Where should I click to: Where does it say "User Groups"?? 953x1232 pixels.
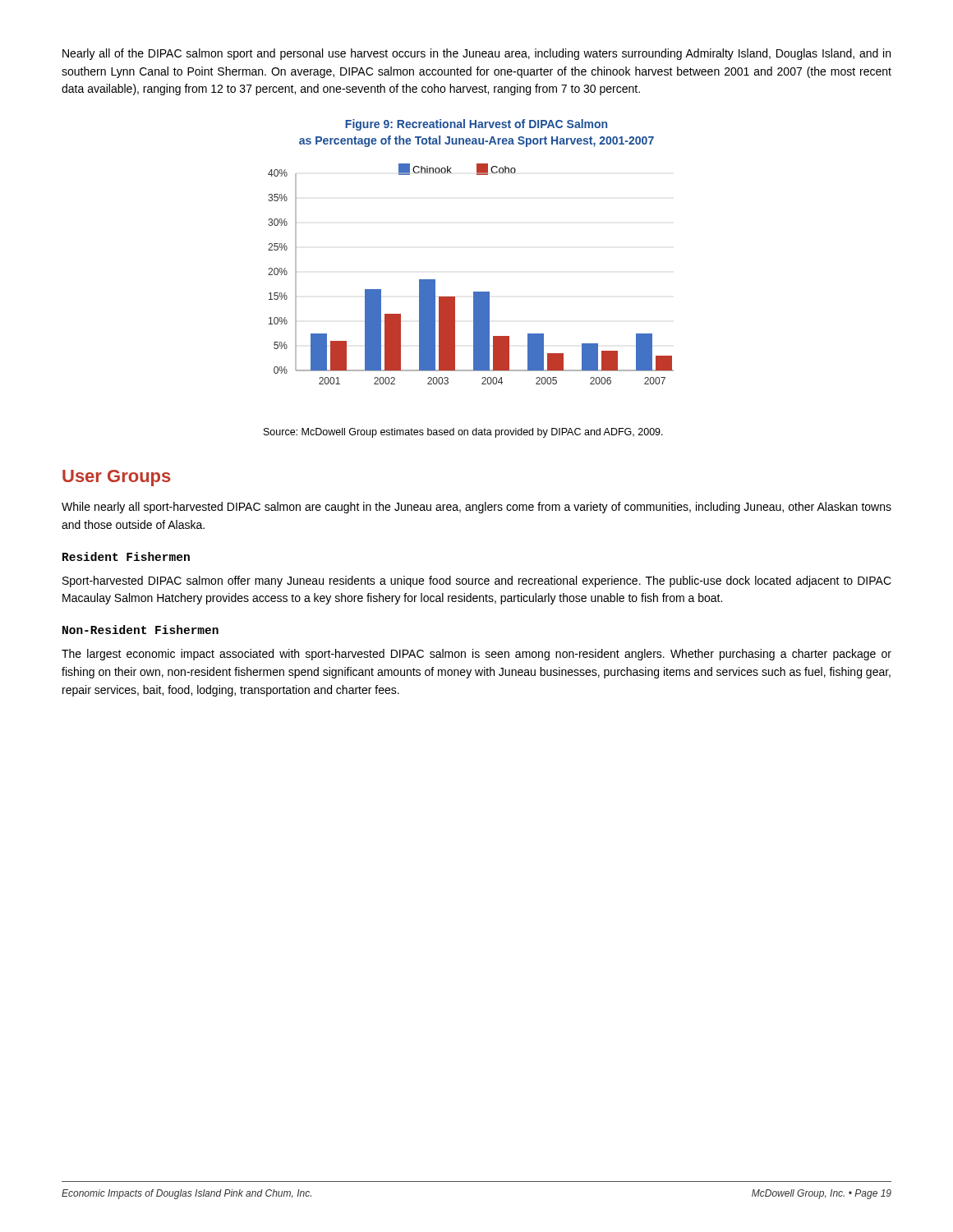[116, 476]
